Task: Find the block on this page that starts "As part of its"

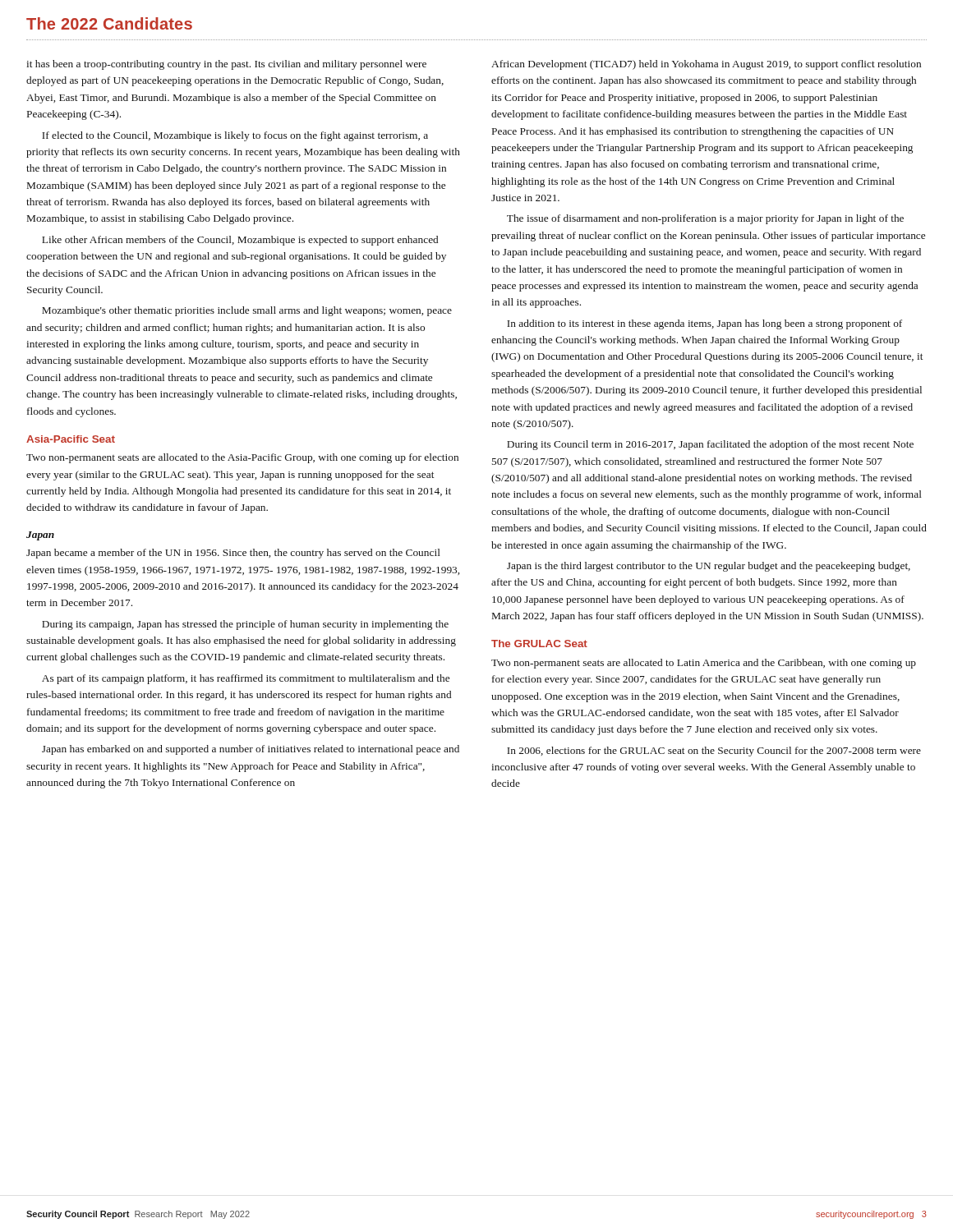Action: click(239, 703)
